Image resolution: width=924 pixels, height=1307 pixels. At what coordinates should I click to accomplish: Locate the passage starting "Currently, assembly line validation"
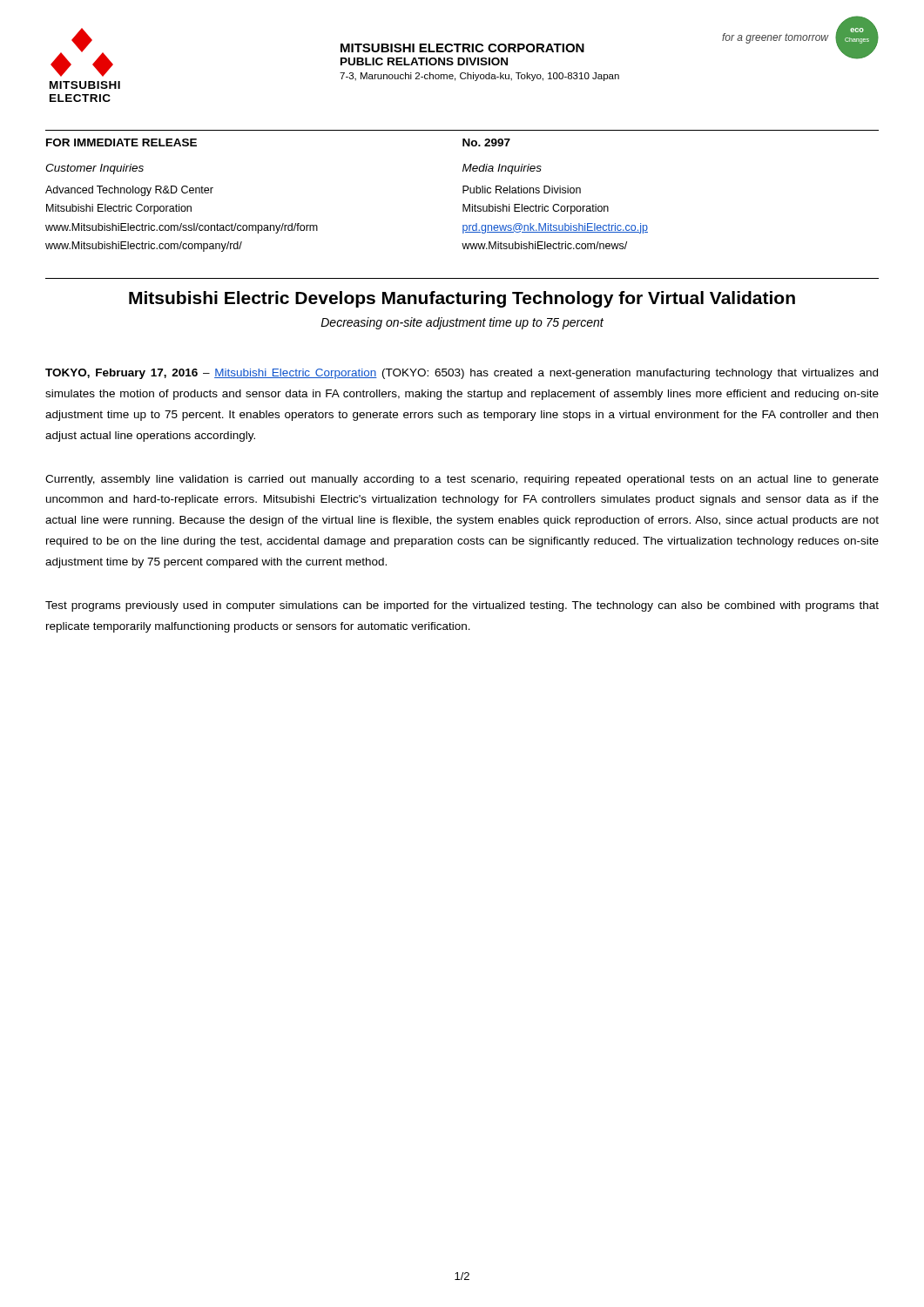click(x=462, y=520)
